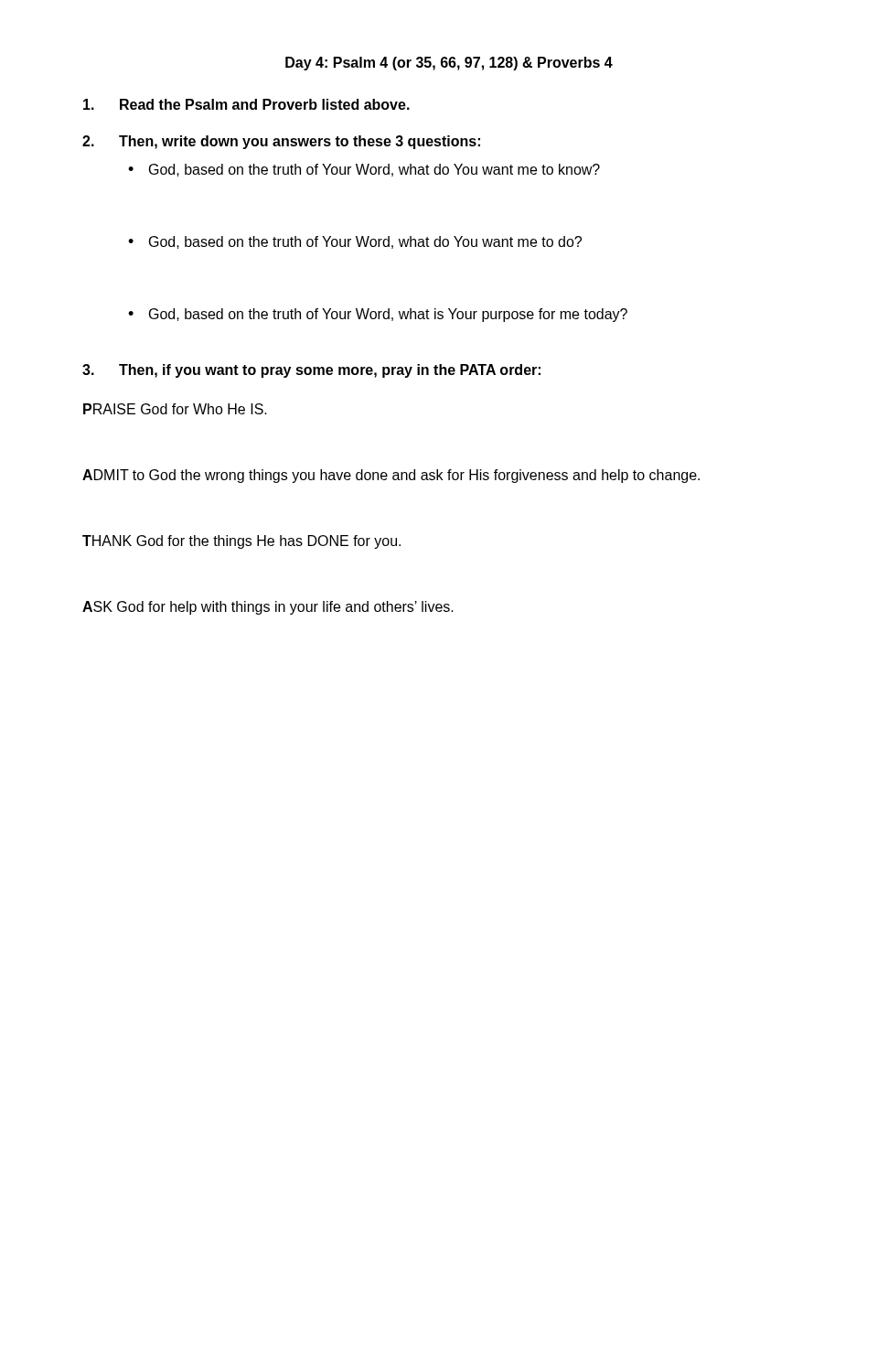Navigate to the block starting "PRAISE God for Who He IS."
This screenshot has width=888, height=1372.
[175, 409]
